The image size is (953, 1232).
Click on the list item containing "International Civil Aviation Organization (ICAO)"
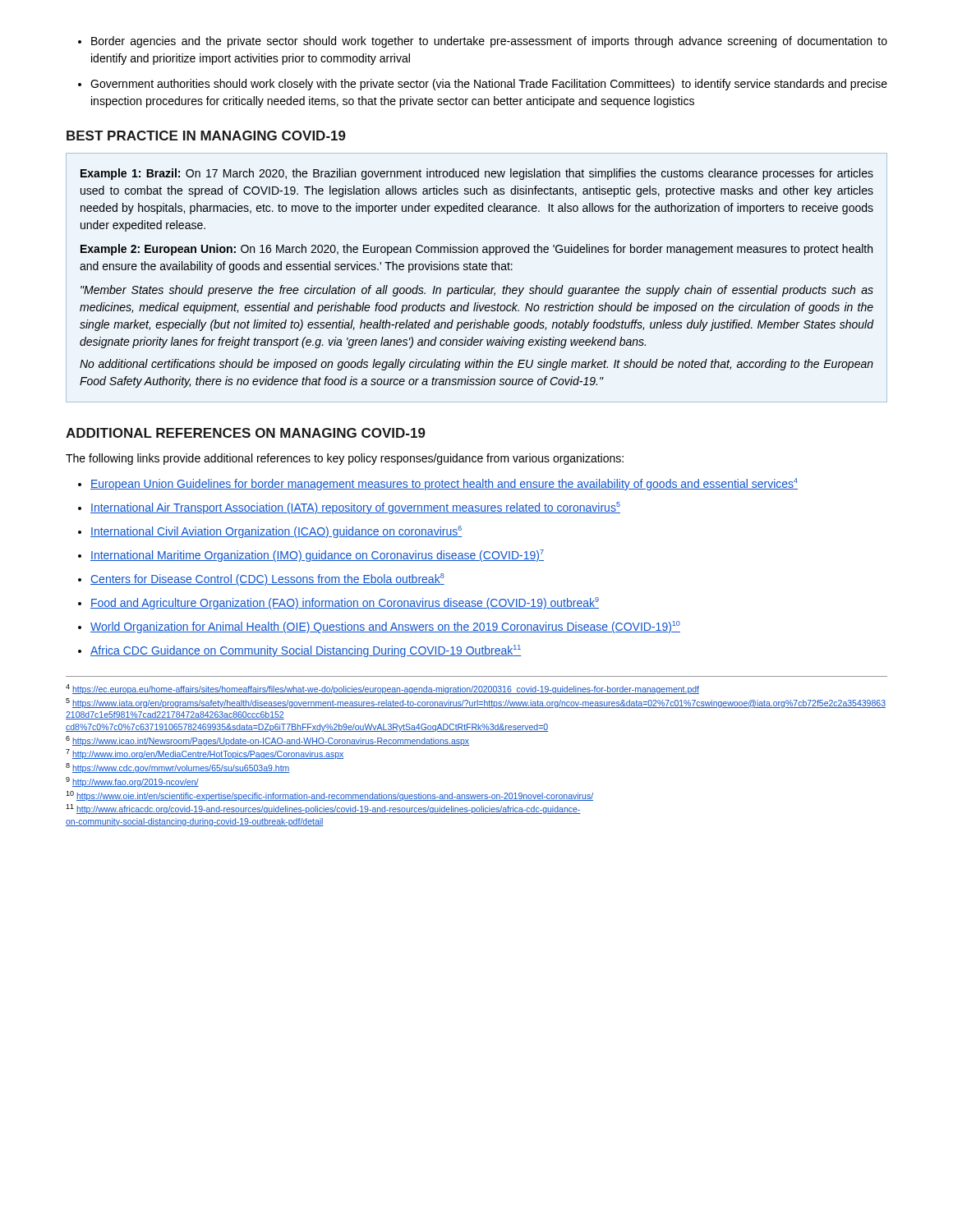[x=276, y=531]
